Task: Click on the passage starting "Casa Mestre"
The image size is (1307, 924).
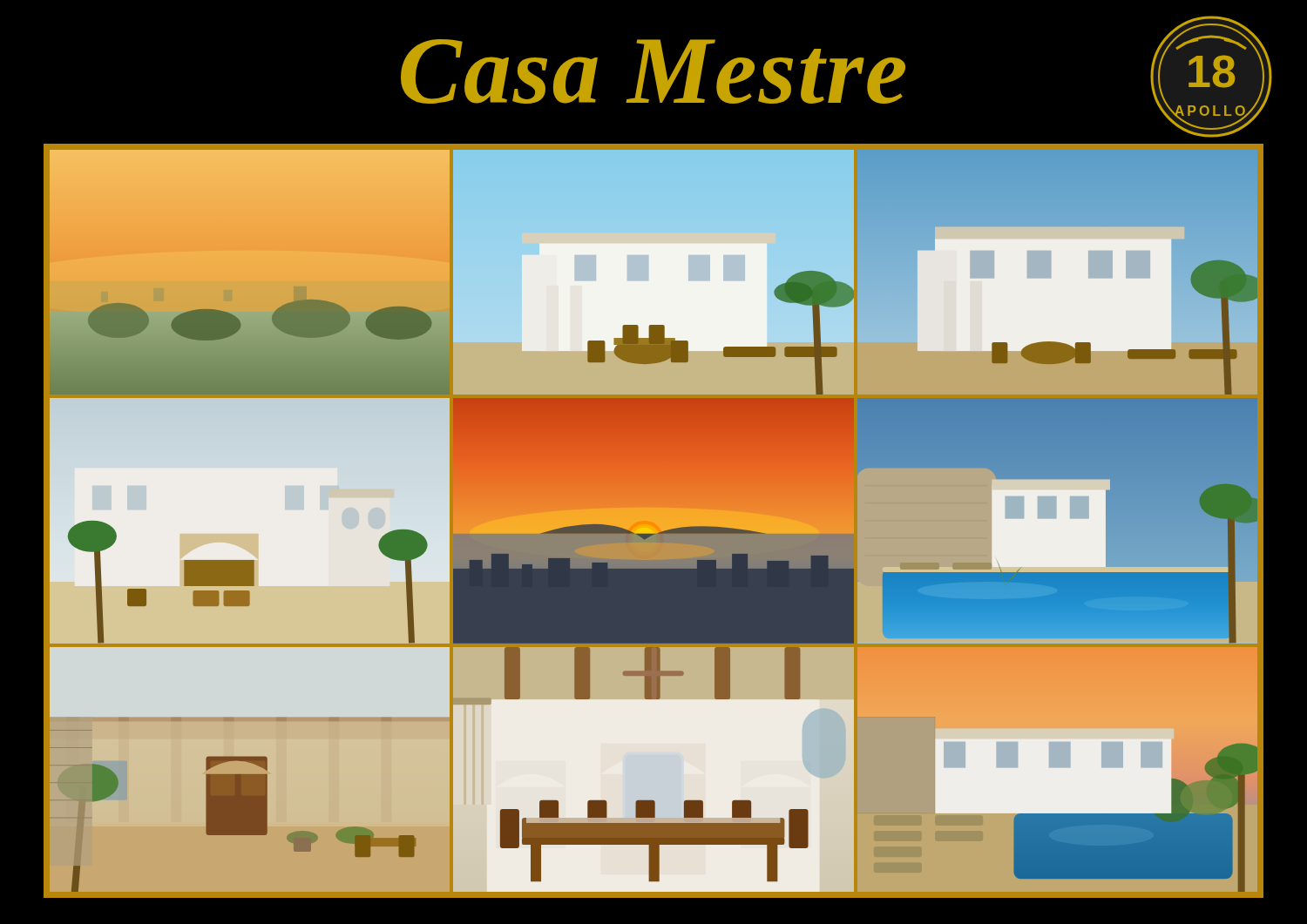Action: tap(654, 71)
